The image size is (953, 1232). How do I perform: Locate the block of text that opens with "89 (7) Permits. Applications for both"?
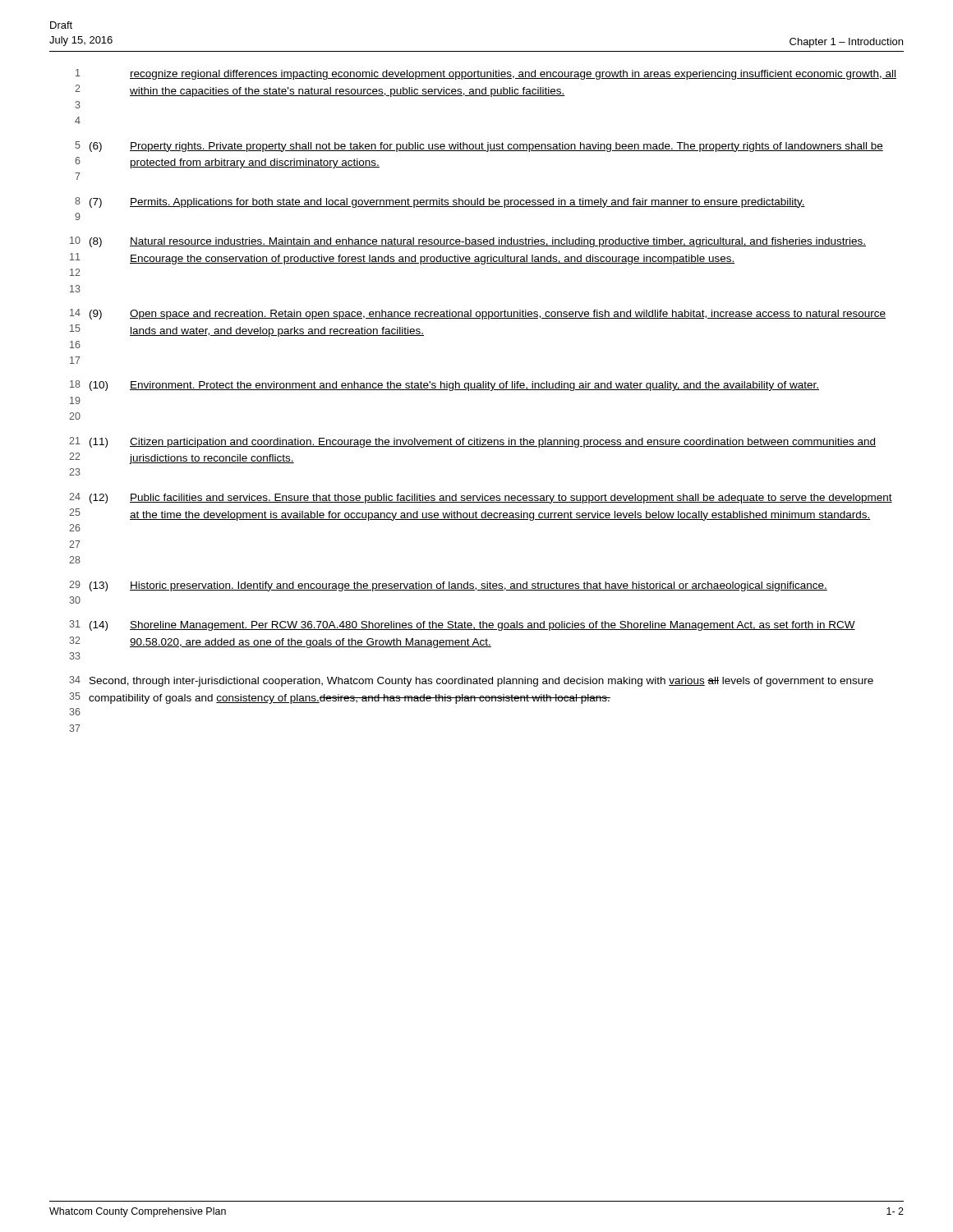[x=476, y=209]
